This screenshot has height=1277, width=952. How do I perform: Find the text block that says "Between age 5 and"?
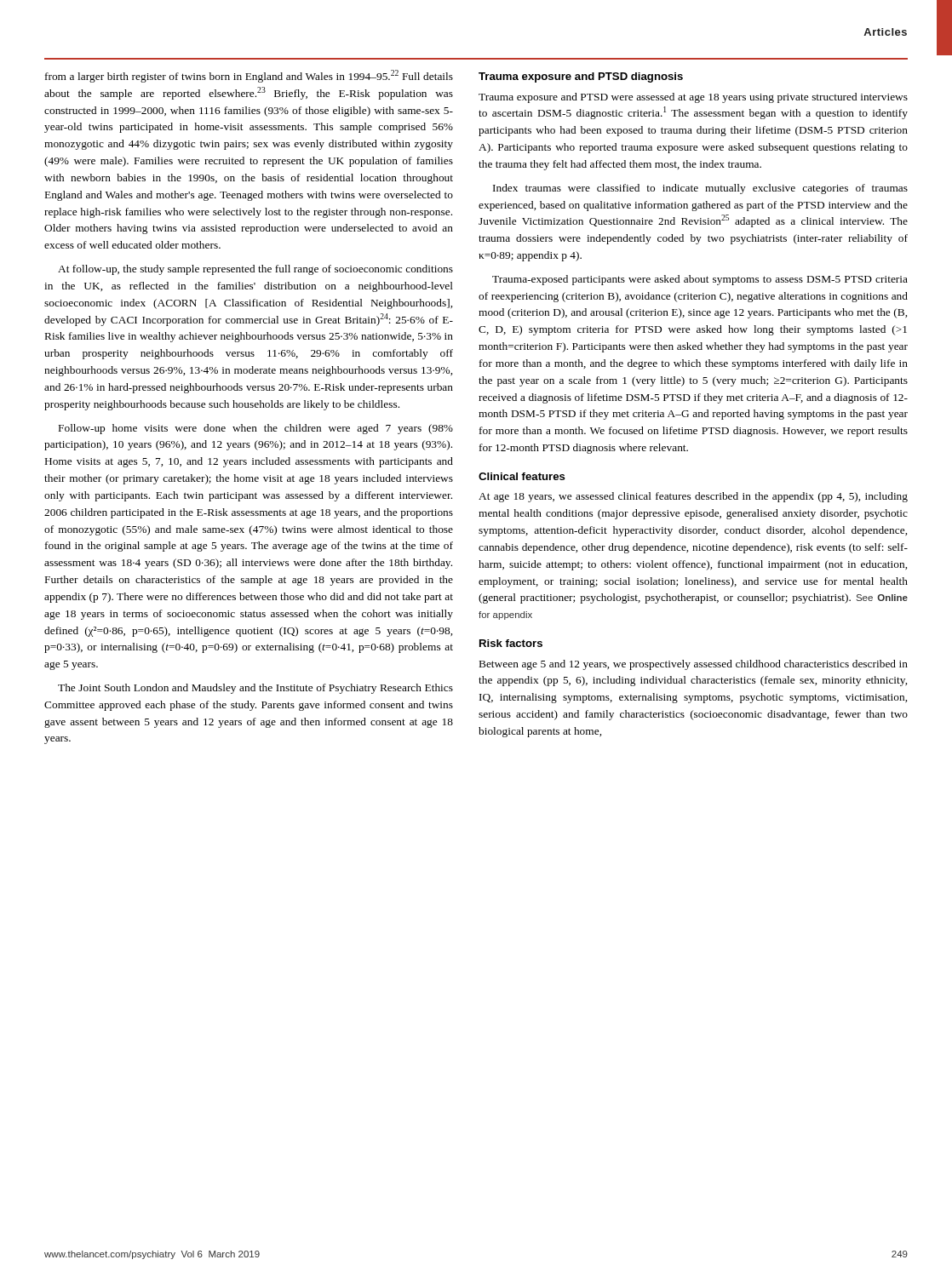(693, 697)
